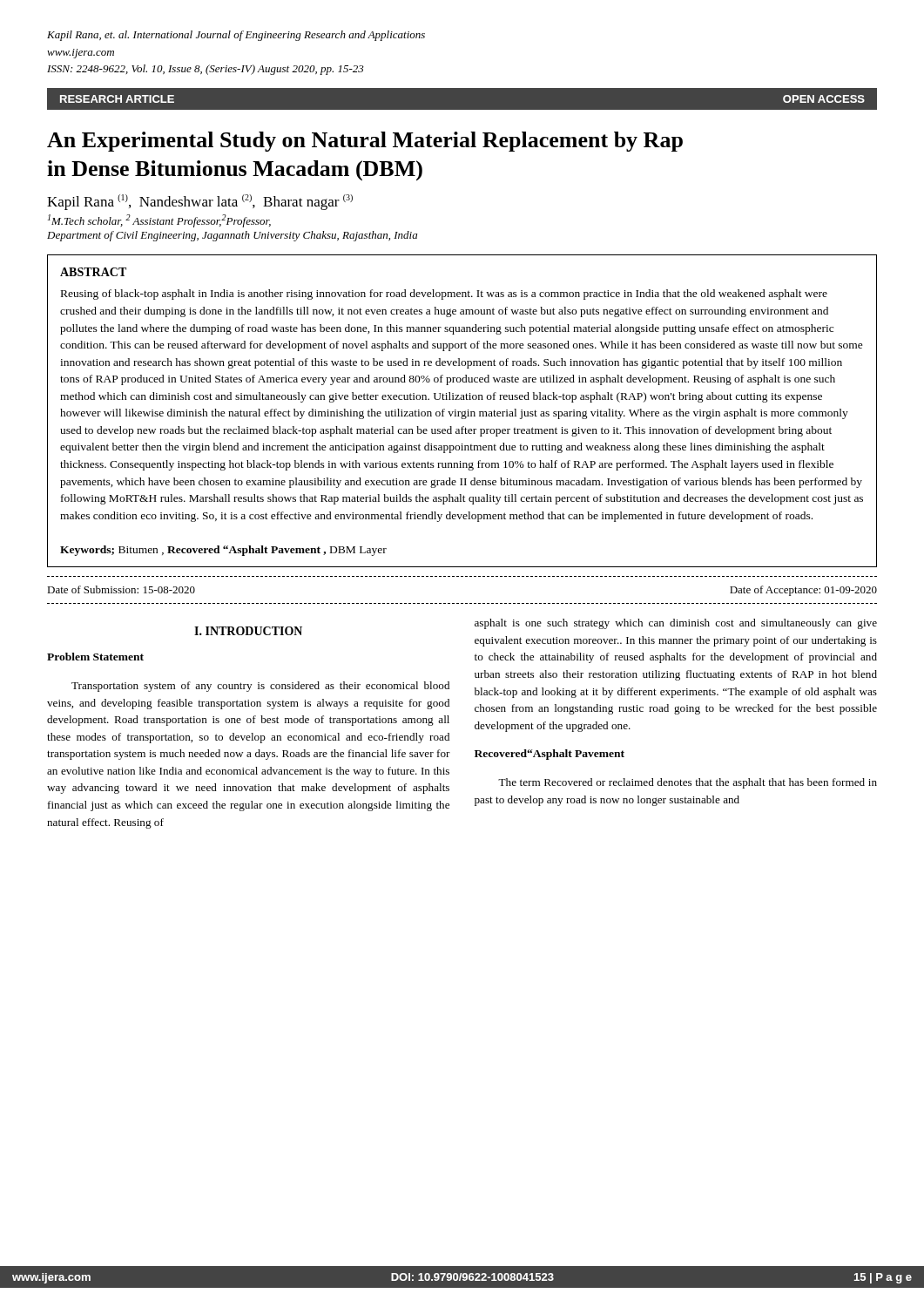
Task: Where is the title that starts "An Experimental Study on Natural"?
Action: click(365, 154)
